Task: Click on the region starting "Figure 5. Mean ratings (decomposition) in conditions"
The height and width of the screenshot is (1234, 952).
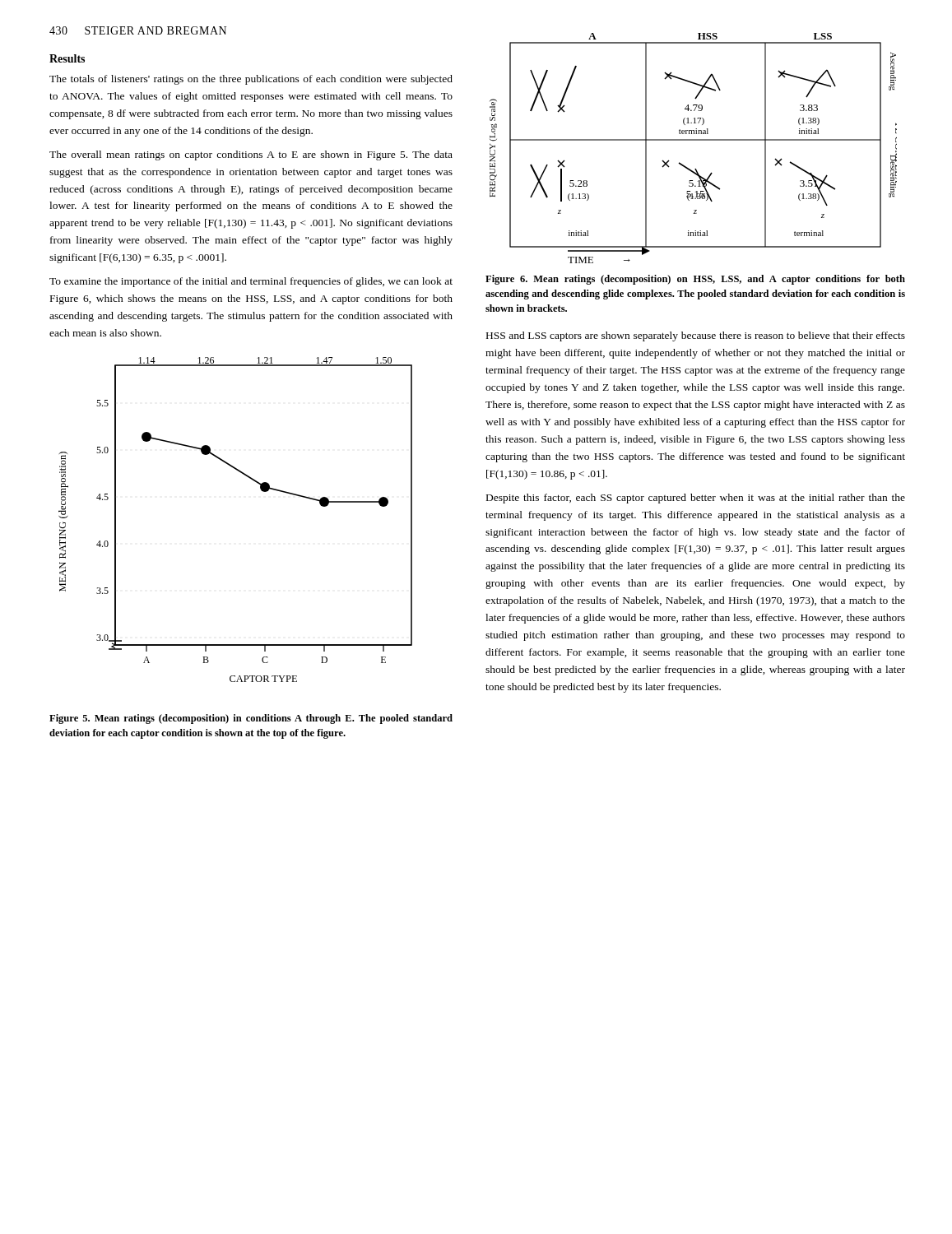Action: pyautogui.click(x=251, y=725)
